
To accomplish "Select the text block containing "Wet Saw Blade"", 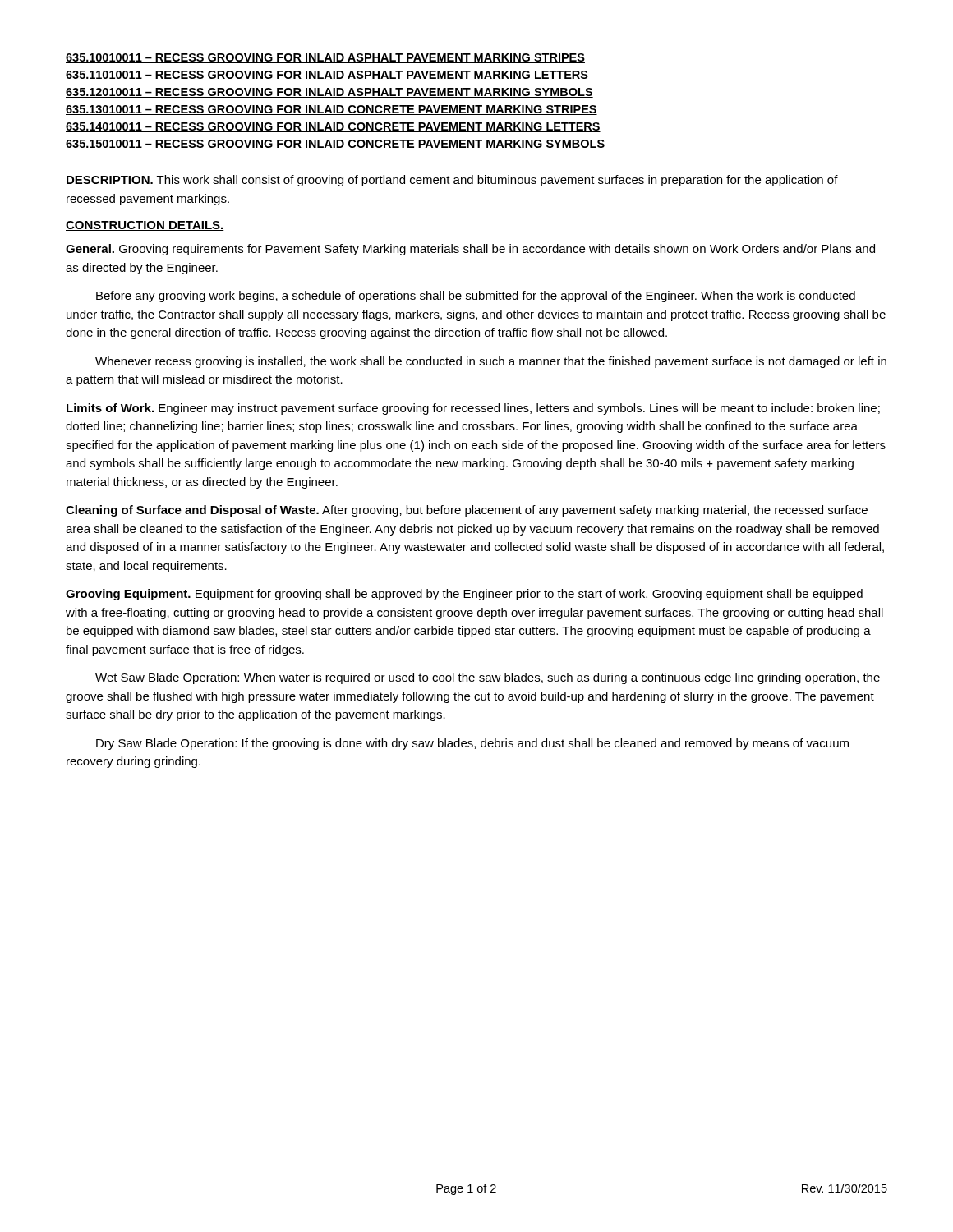I will [473, 696].
